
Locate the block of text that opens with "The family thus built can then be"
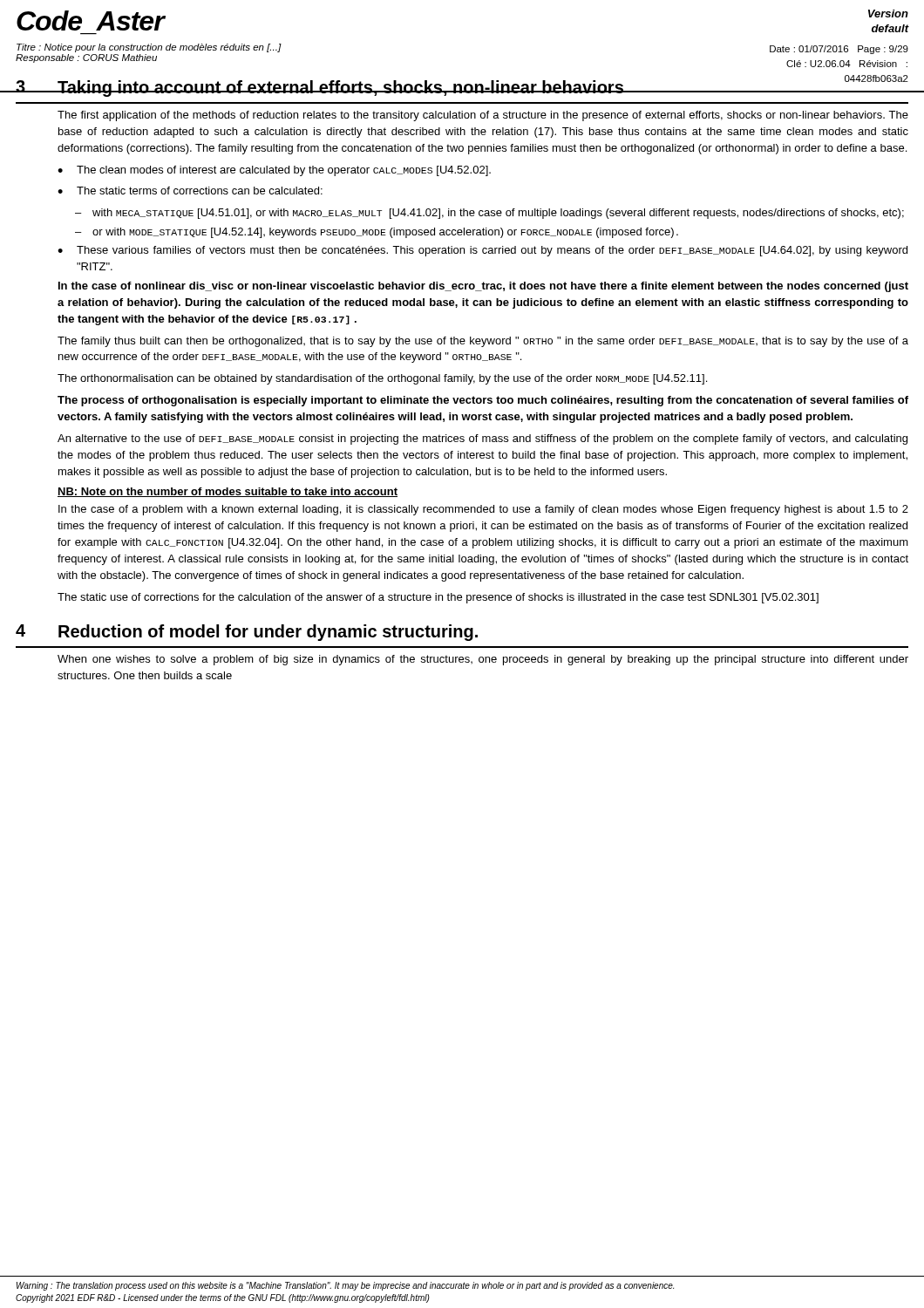tap(483, 348)
